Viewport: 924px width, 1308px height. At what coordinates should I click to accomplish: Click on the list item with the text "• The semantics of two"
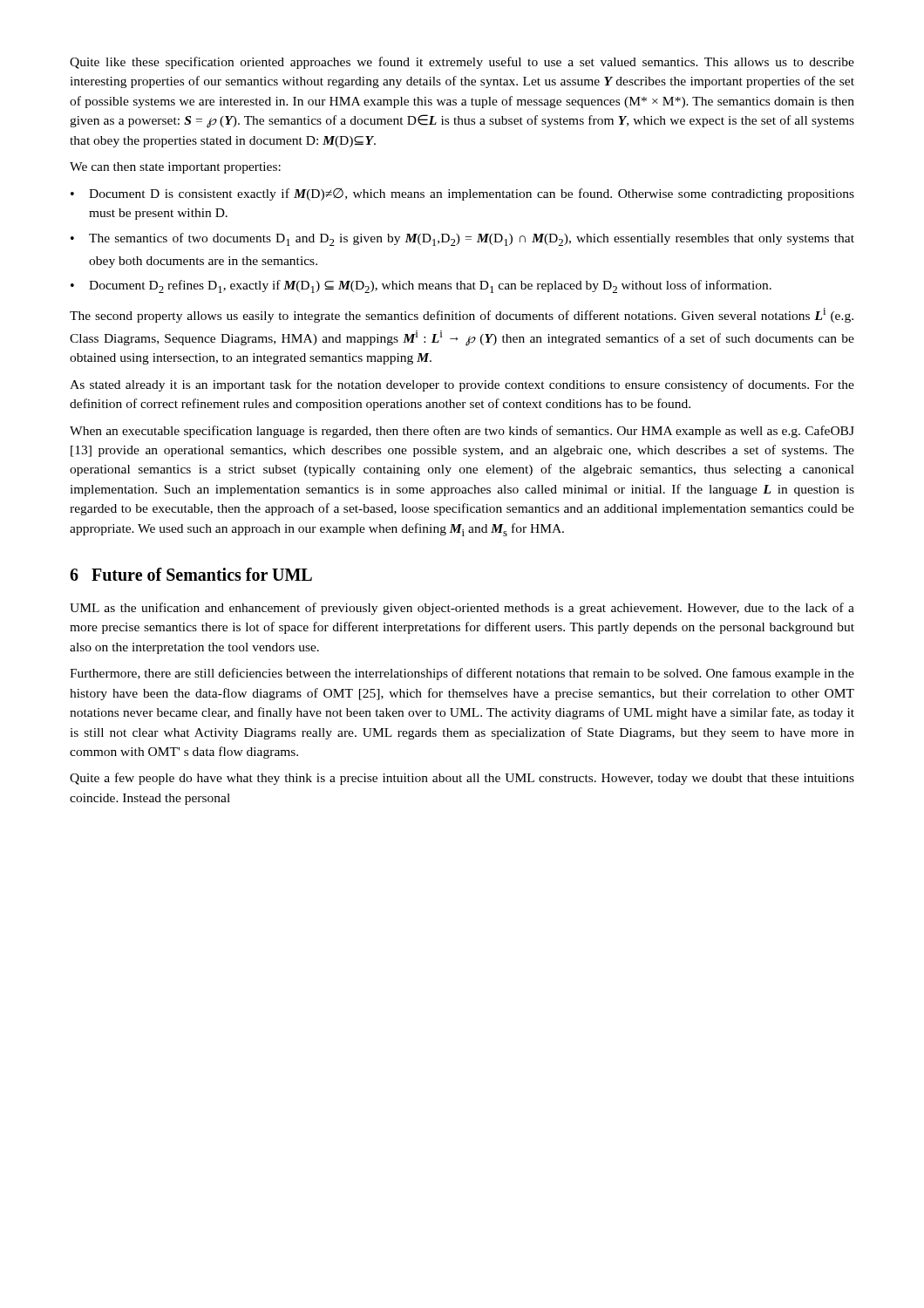pyautogui.click(x=462, y=249)
